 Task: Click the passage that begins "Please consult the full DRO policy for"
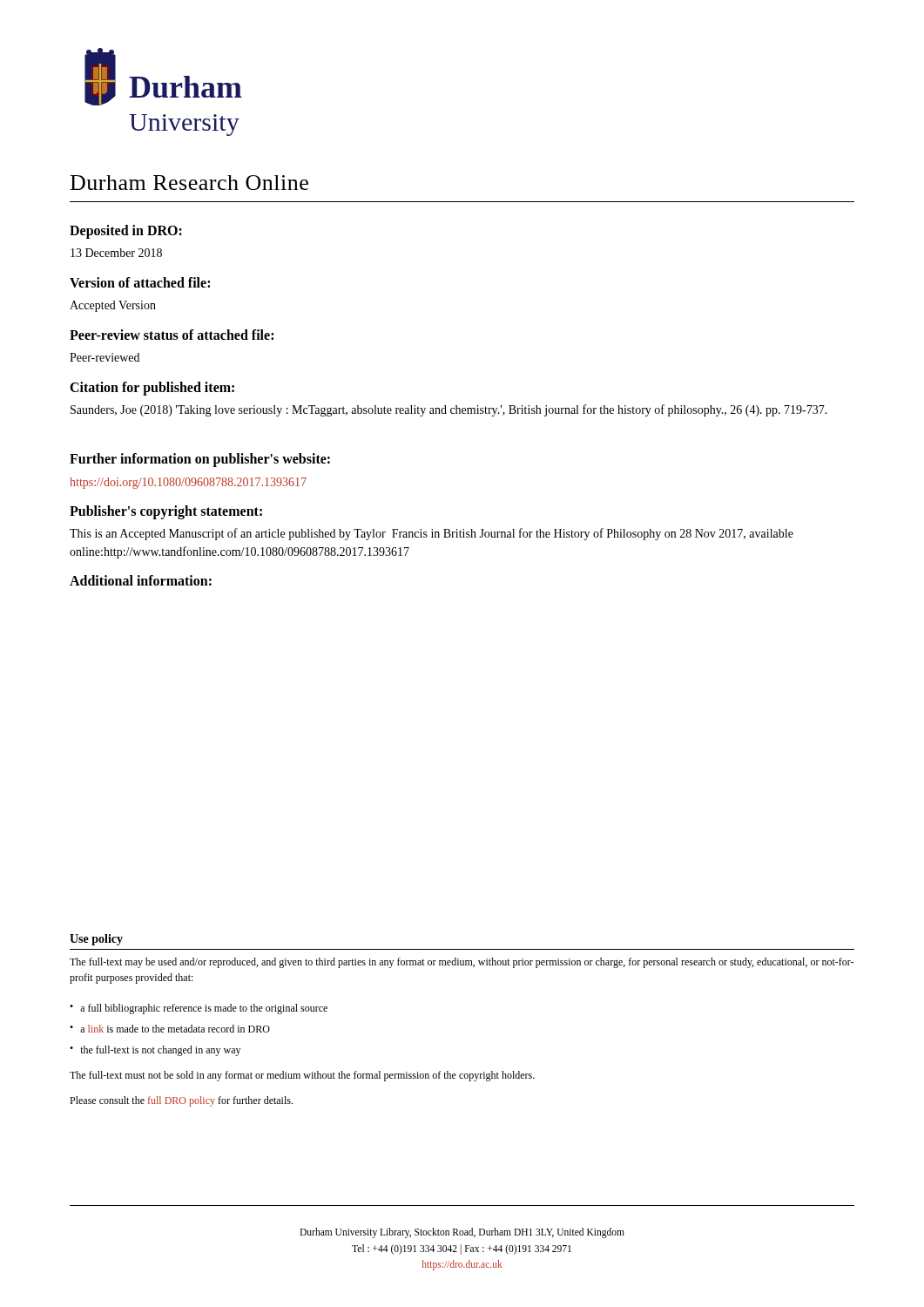[181, 1101]
